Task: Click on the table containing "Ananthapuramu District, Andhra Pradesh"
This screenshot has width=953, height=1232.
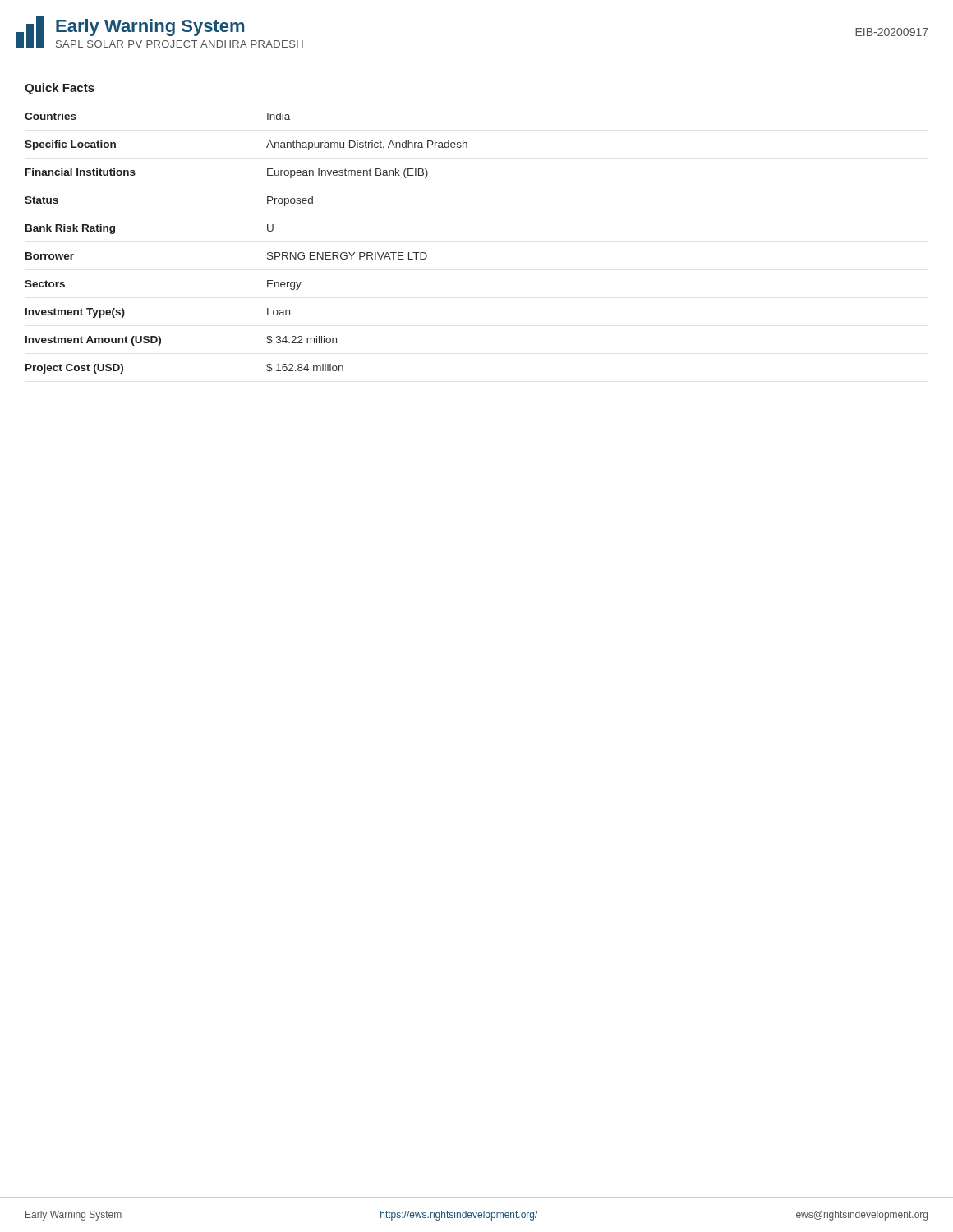Action: [476, 242]
